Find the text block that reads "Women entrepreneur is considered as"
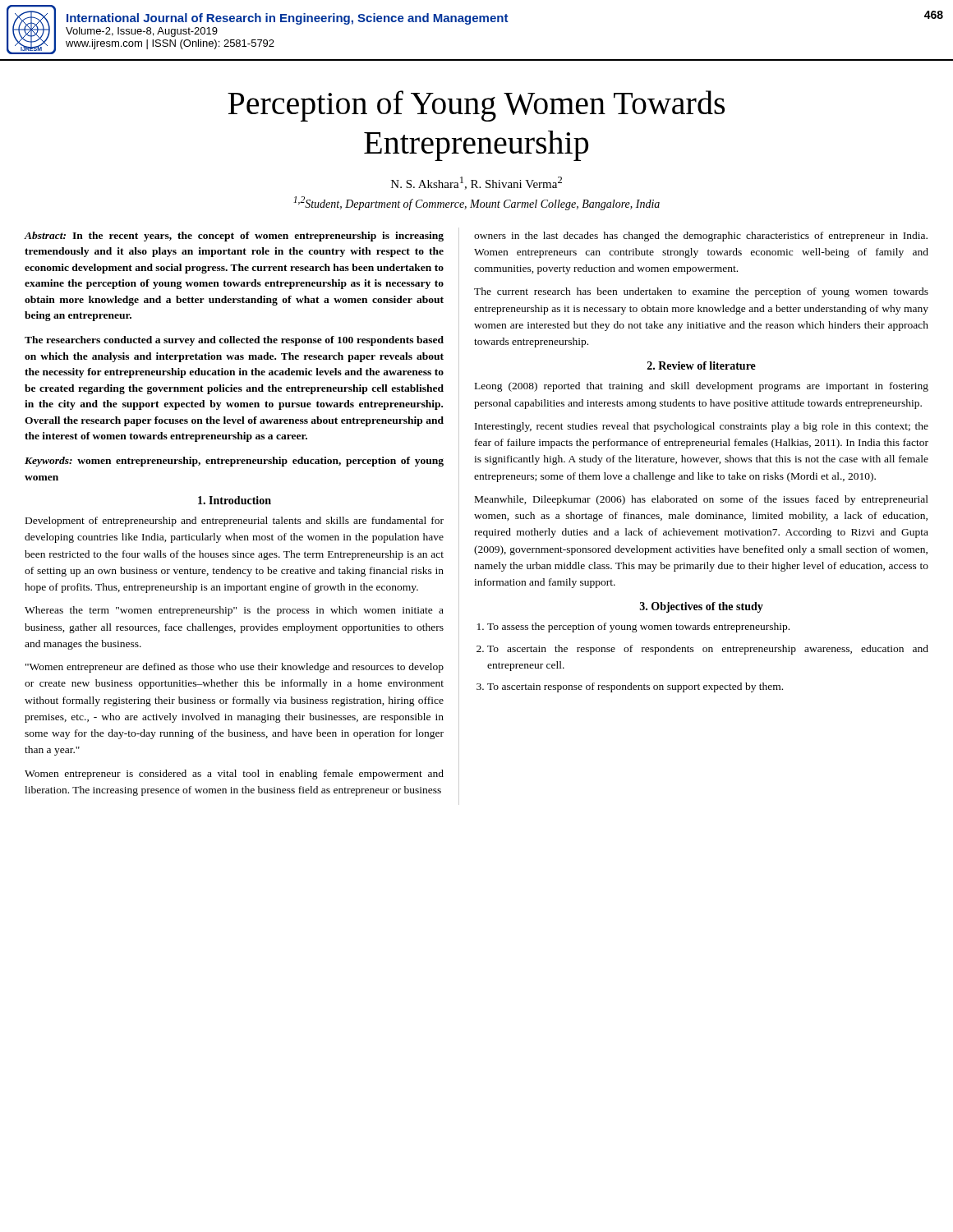953x1232 pixels. 234,781
